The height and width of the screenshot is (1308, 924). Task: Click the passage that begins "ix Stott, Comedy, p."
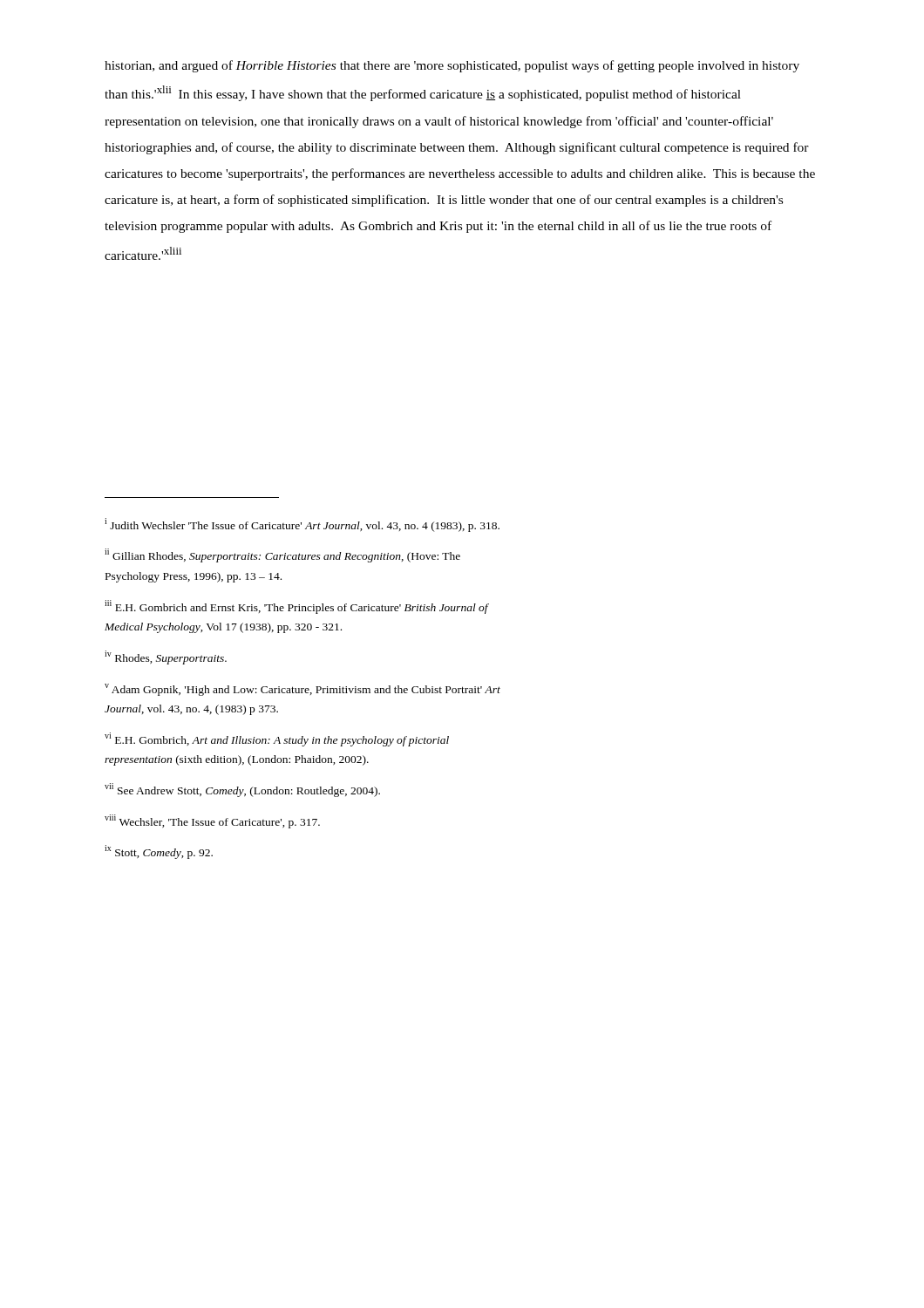(x=159, y=851)
